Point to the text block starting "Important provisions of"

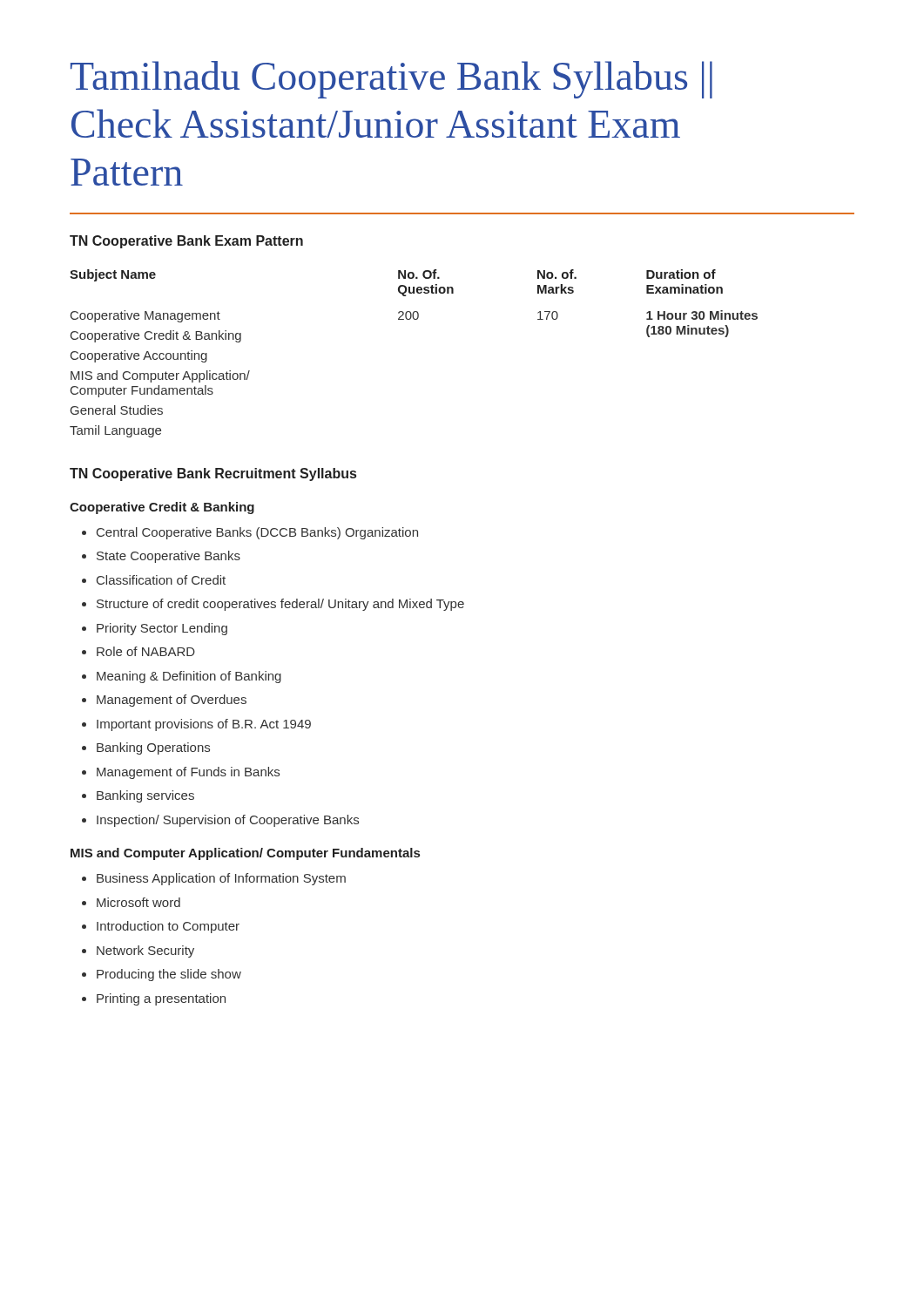tap(196, 725)
